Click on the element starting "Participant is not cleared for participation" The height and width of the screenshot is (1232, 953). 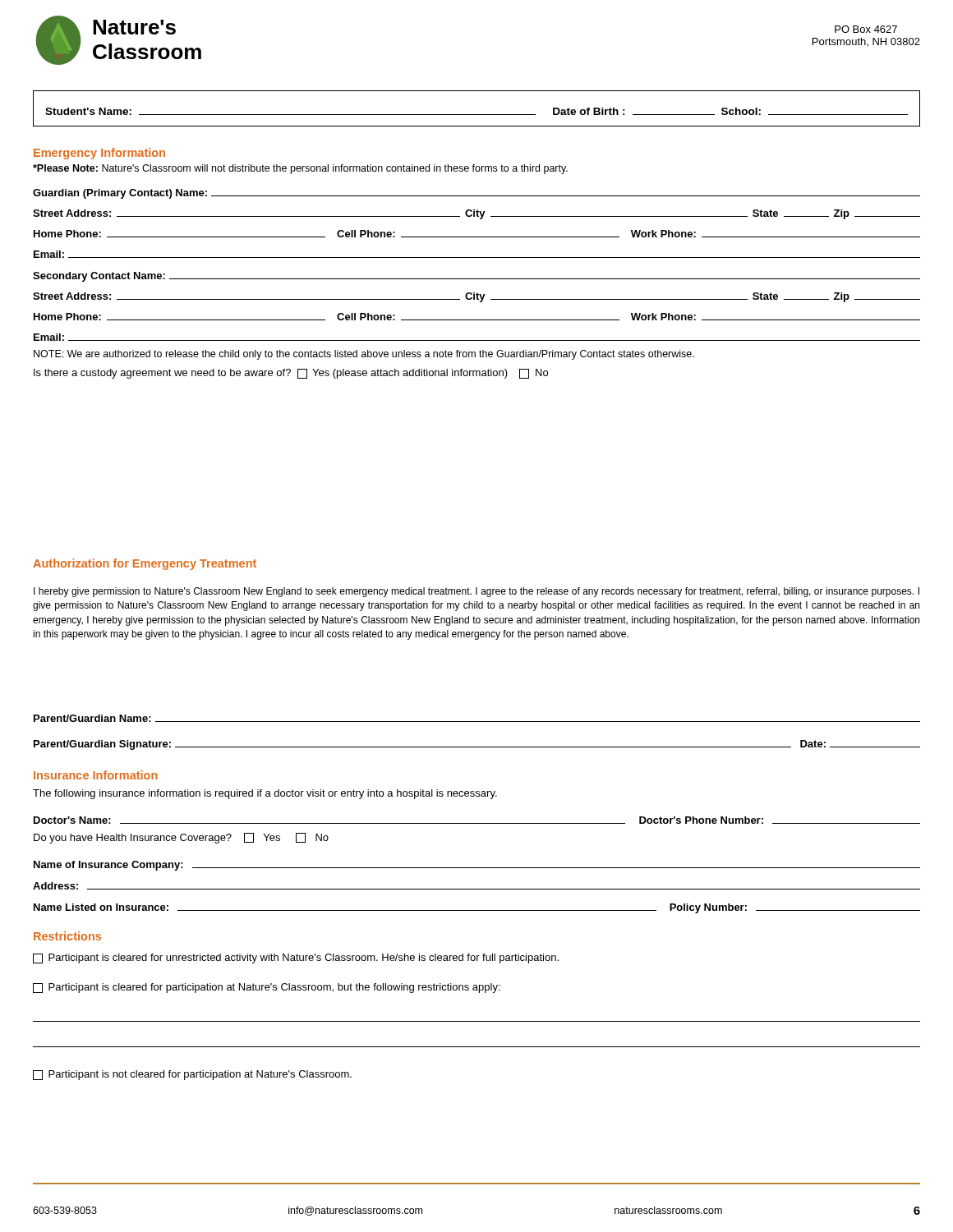coord(193,1074)
